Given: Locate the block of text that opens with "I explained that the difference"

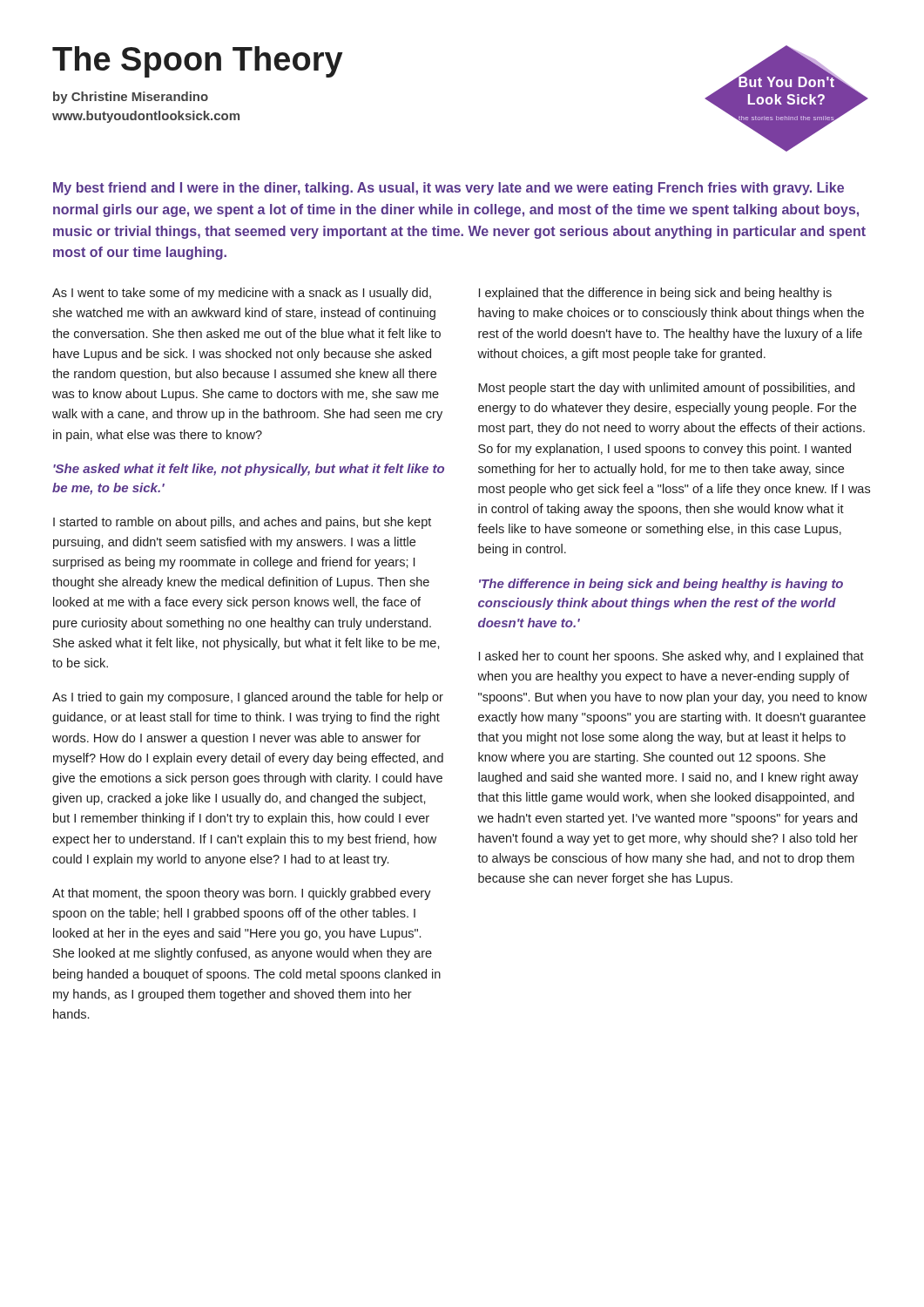Looking at the screenshot, I should point(675,324).
